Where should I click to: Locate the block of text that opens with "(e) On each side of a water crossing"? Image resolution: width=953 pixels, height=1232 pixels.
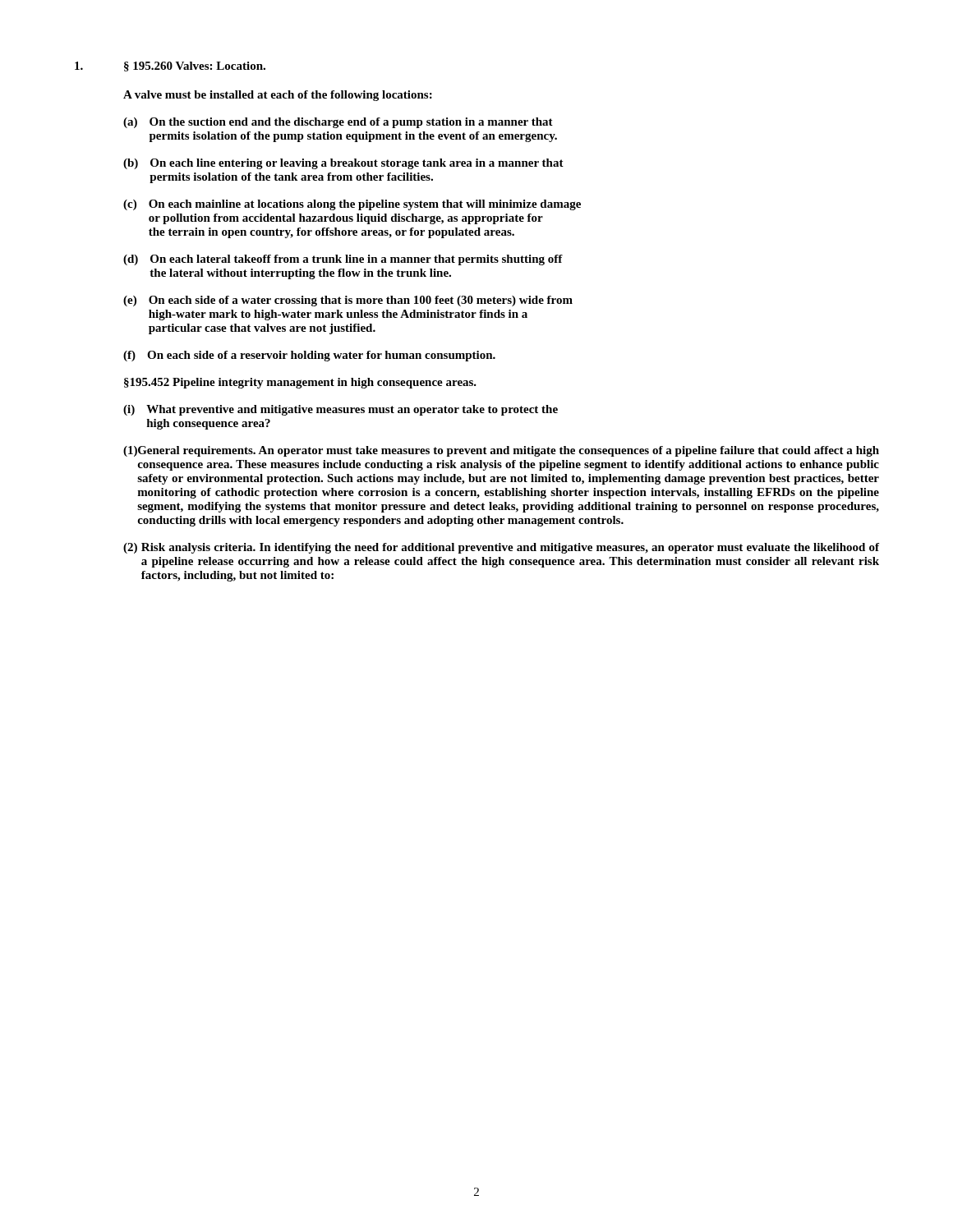(348, 314)
